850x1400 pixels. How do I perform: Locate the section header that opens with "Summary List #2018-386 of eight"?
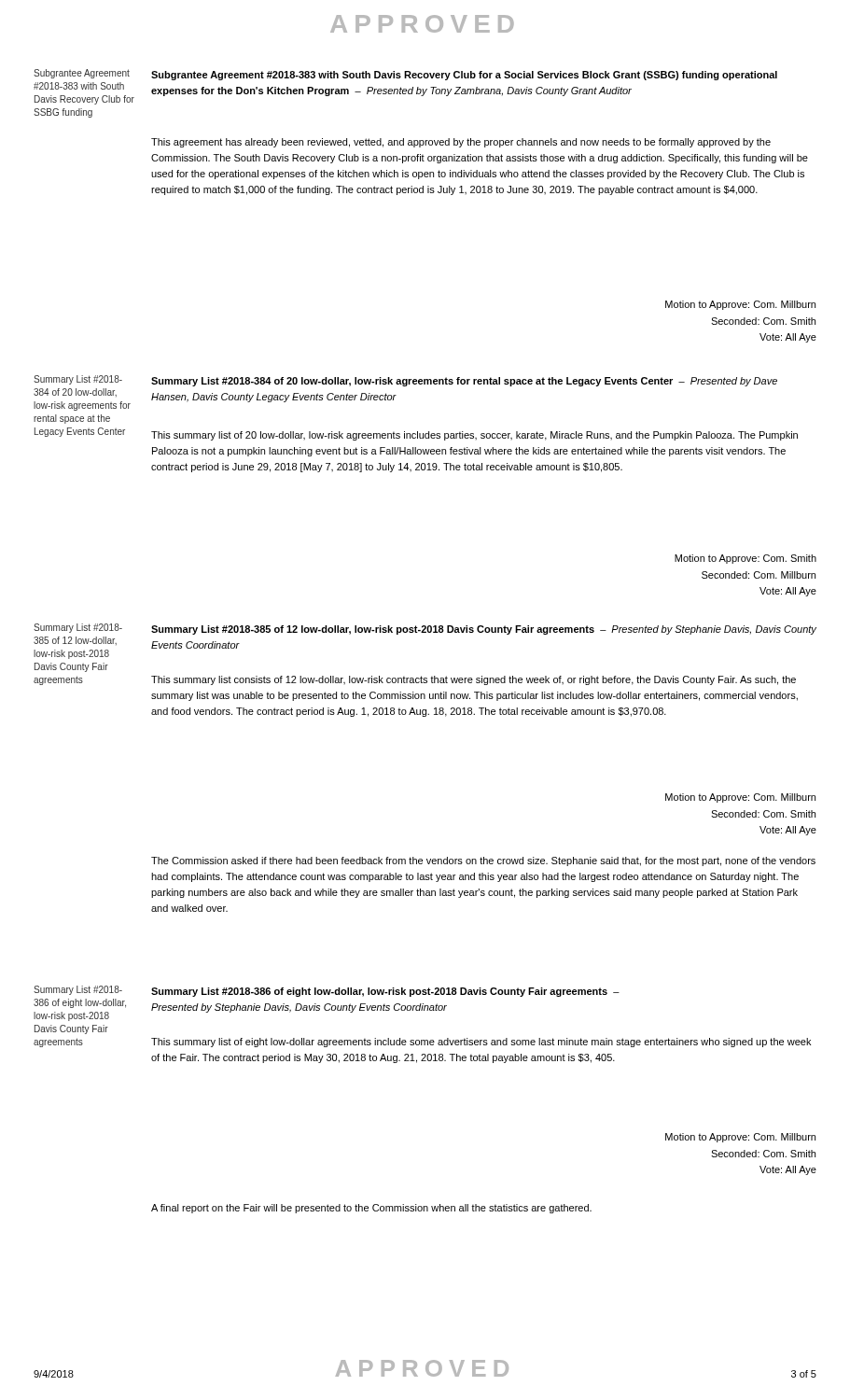point(385,999)
